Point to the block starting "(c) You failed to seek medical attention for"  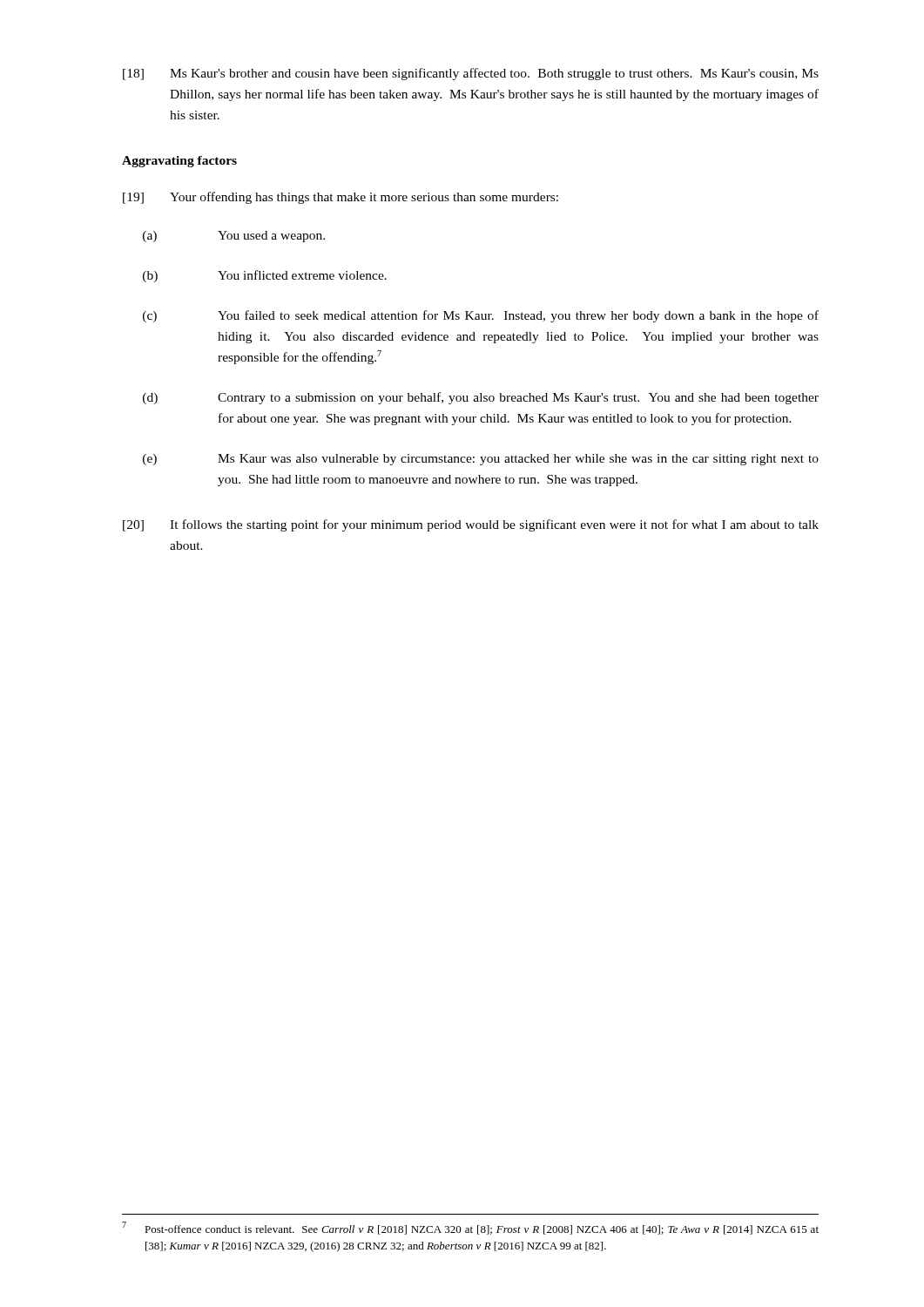(x=470, y=336)
